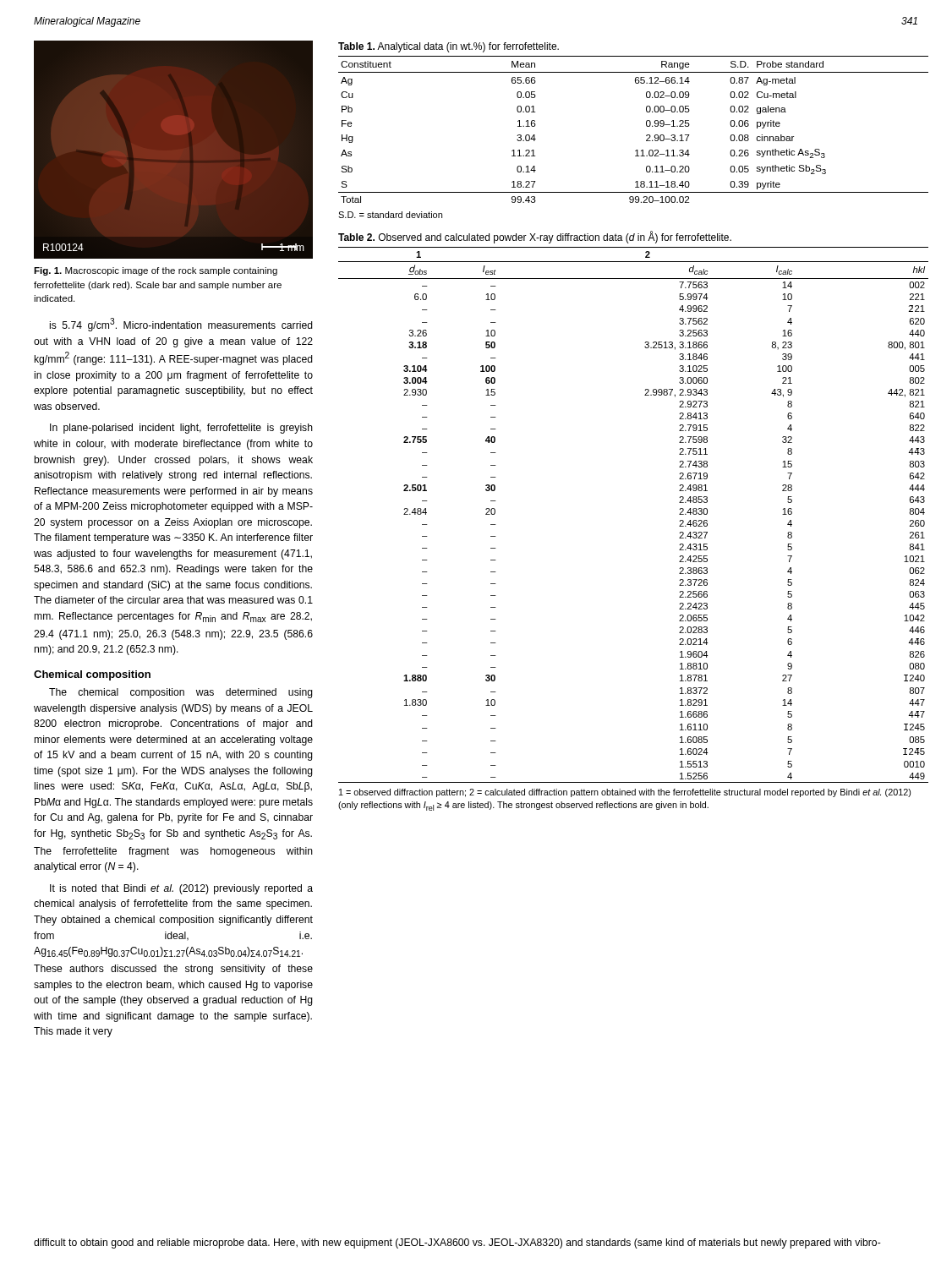
Task: Find the text block that says "The chemical composition was determined using"
Action: (x=173, y=862)
